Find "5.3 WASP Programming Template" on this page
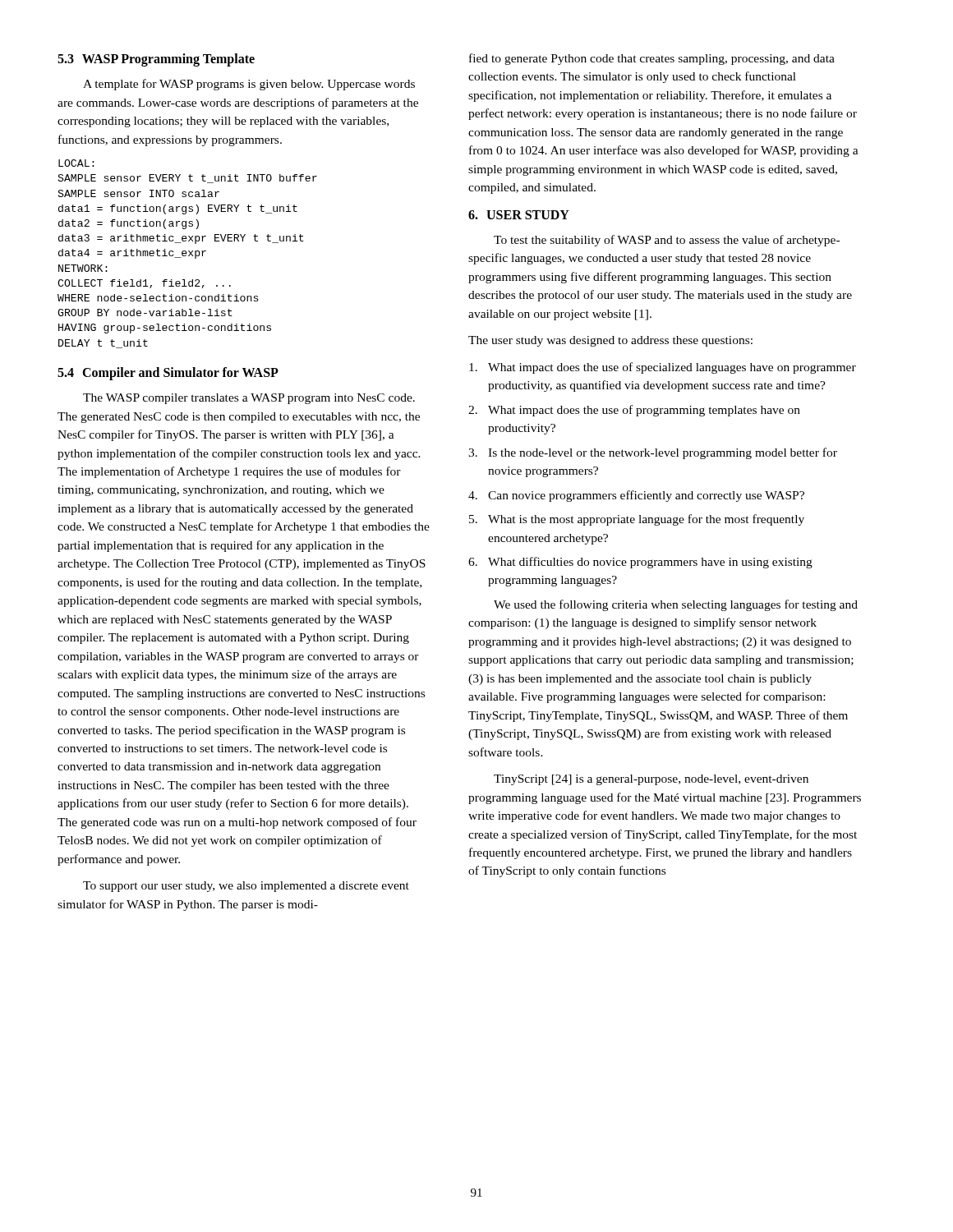The height and width of the screenshot is (1232, 953). [244, 59]
